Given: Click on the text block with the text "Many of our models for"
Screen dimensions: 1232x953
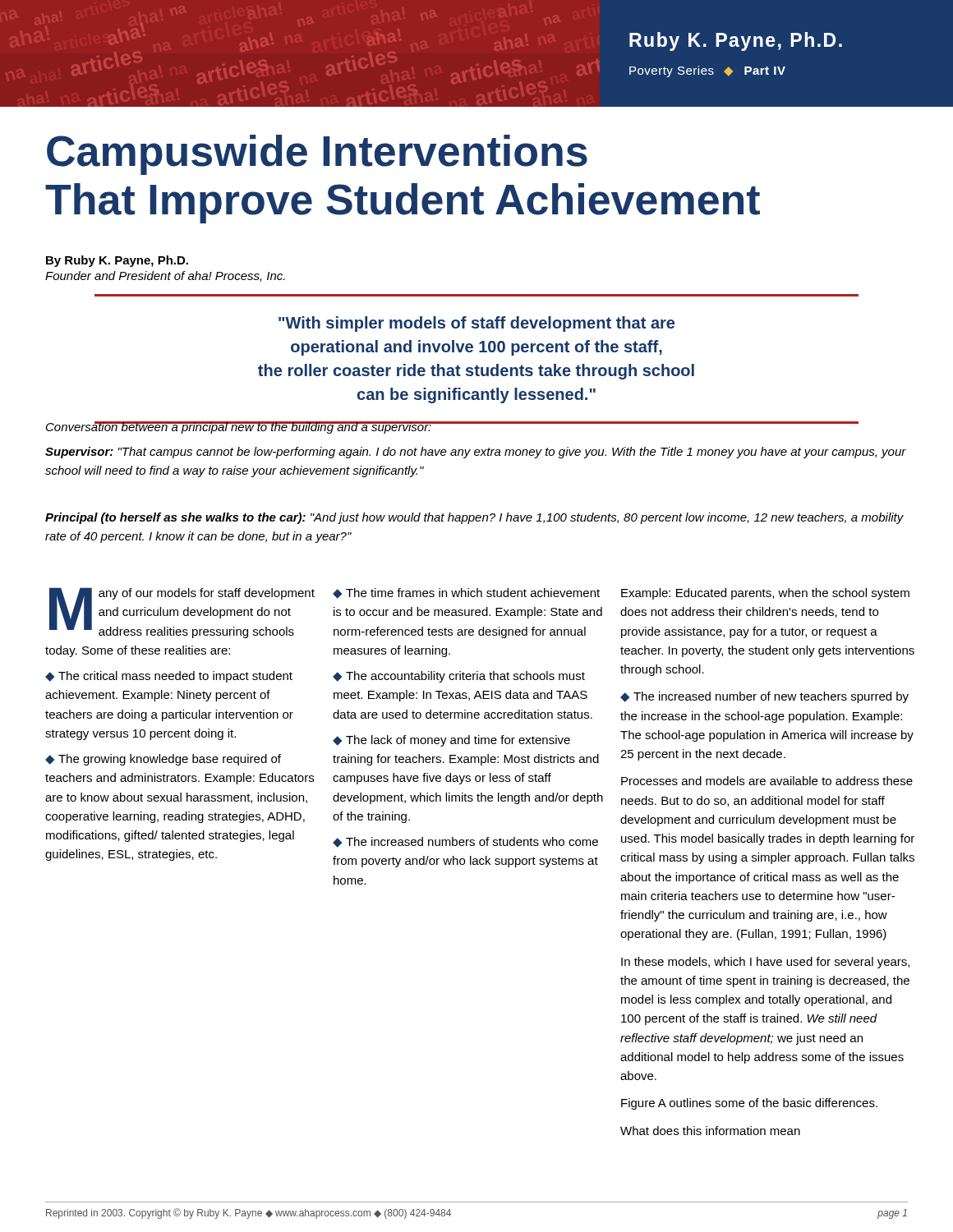Looking at the screenshot, I should coord(182,723).
